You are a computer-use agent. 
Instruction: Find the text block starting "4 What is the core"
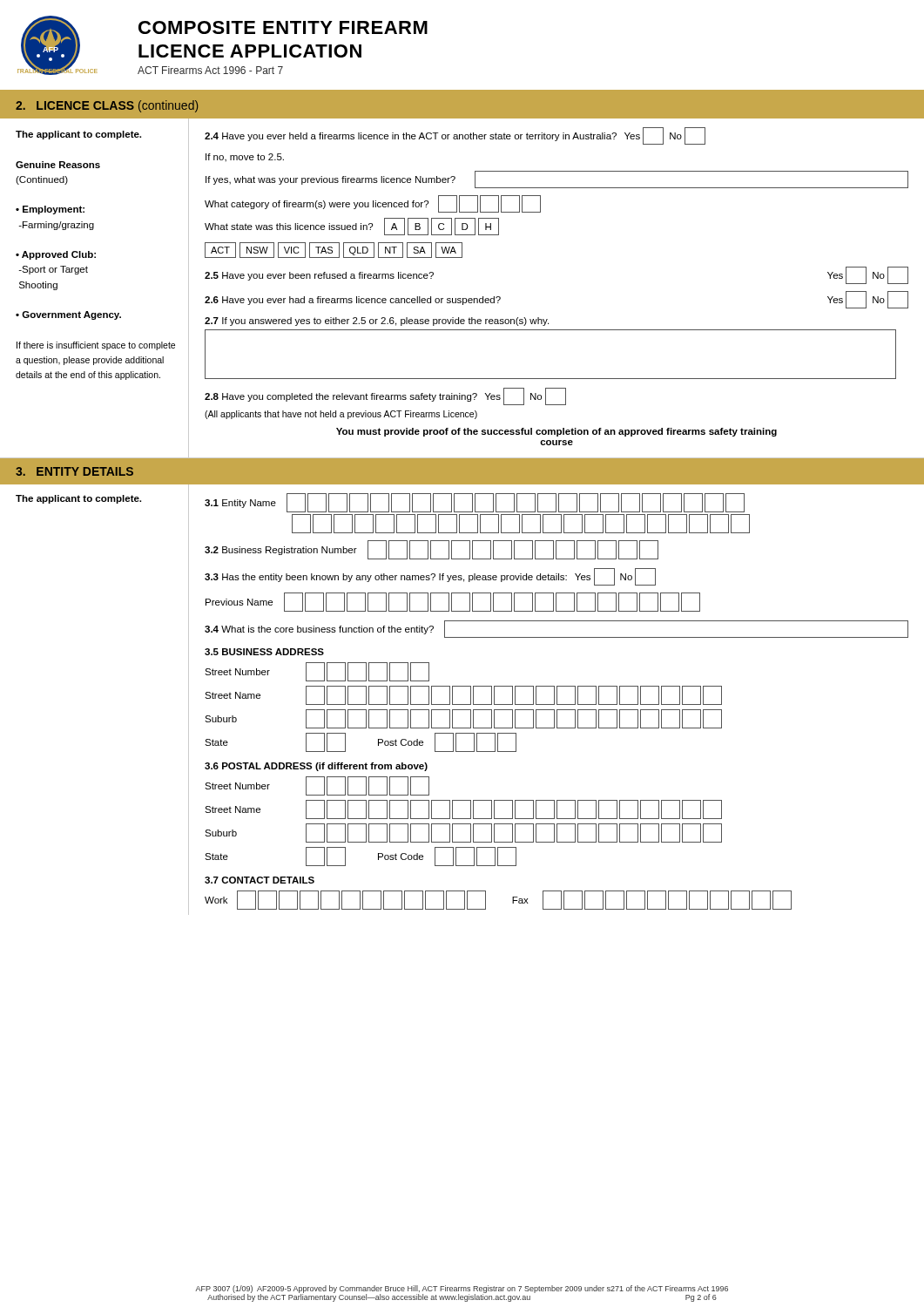pyautogui.click(x=556, y=629)
